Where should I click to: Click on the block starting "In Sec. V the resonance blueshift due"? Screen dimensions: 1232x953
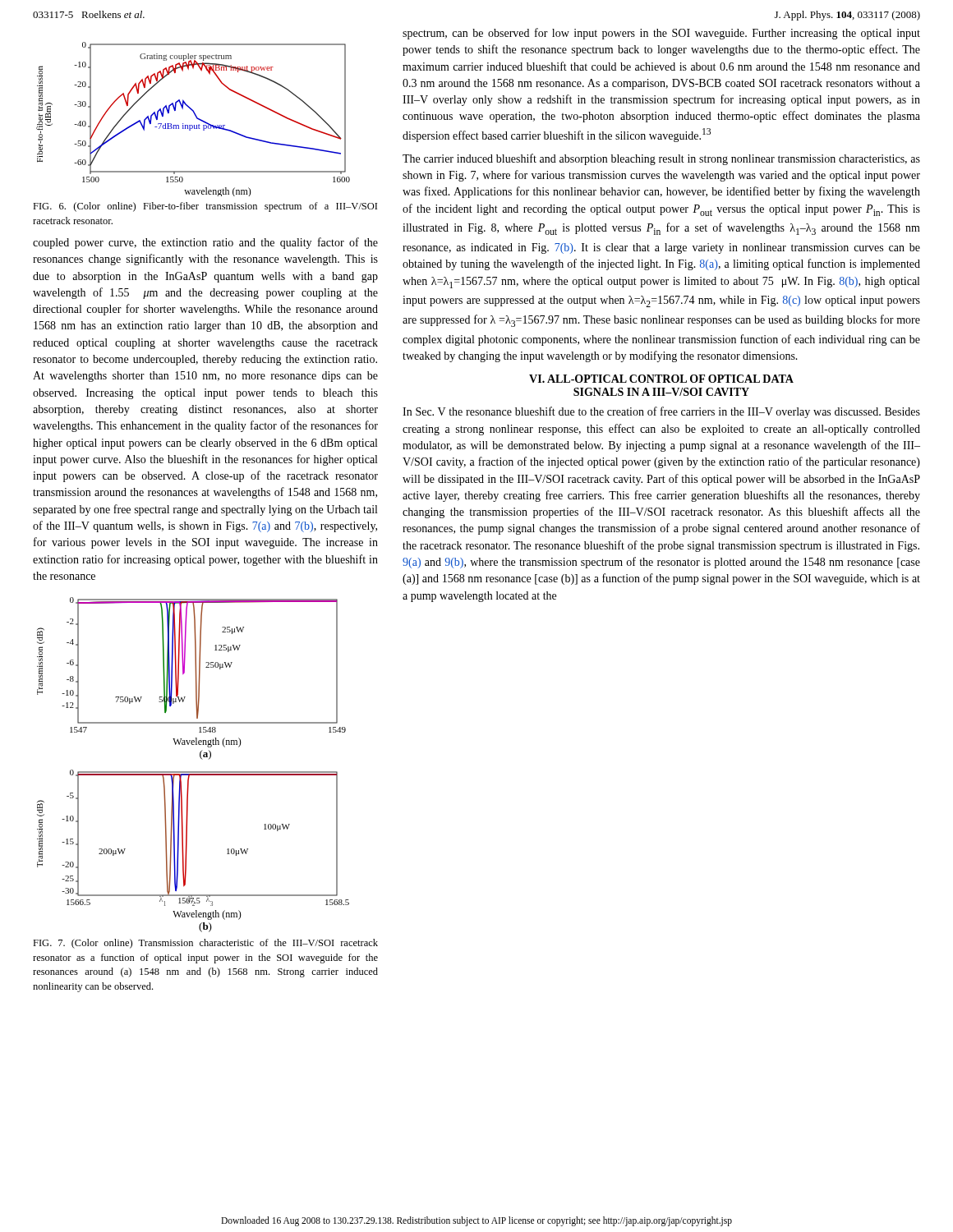click(661, 504)
